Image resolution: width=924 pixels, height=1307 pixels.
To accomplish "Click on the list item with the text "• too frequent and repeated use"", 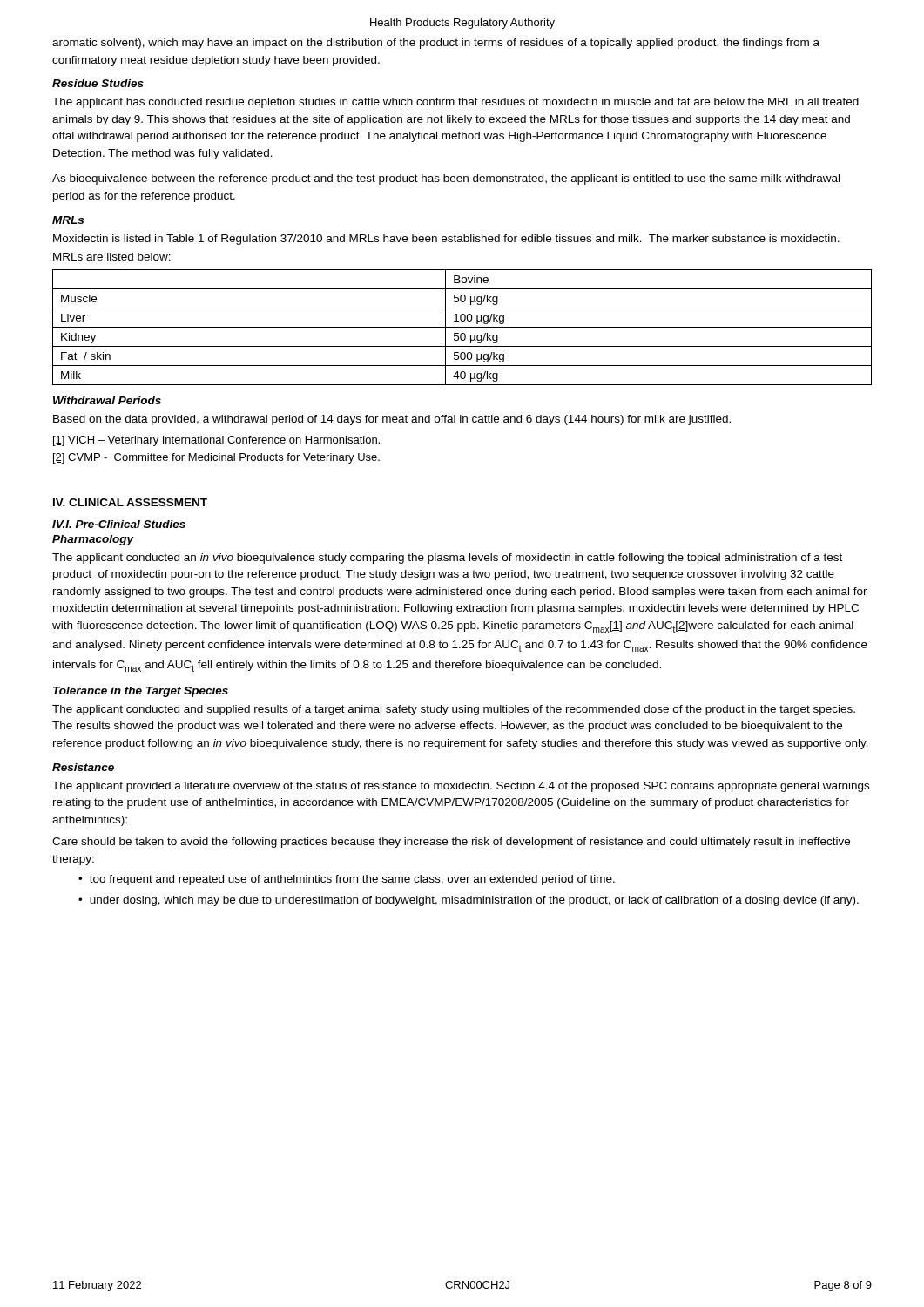I will pos(347,879).
